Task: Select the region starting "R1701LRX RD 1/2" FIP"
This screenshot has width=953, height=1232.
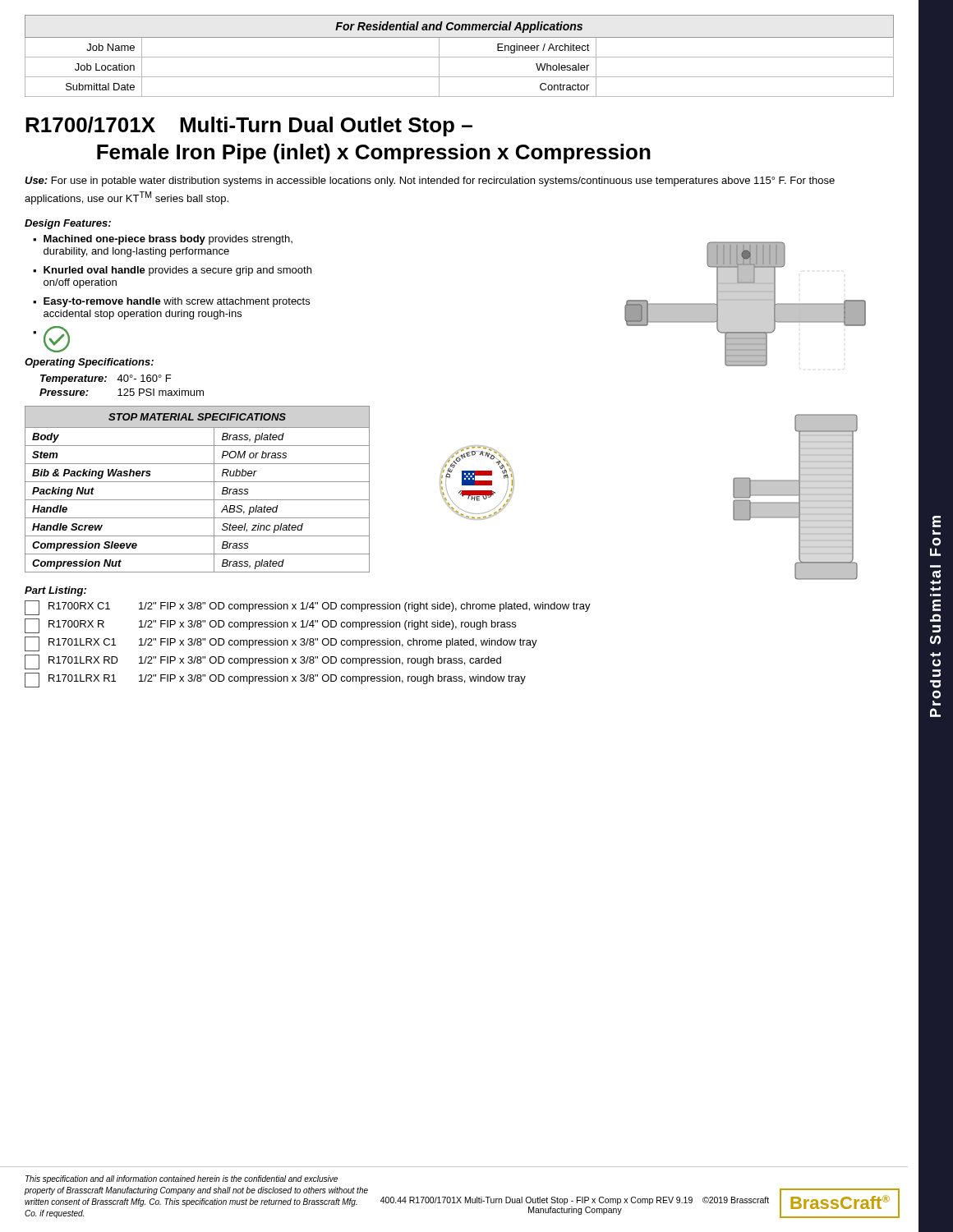Action: [x=263, y=662]
